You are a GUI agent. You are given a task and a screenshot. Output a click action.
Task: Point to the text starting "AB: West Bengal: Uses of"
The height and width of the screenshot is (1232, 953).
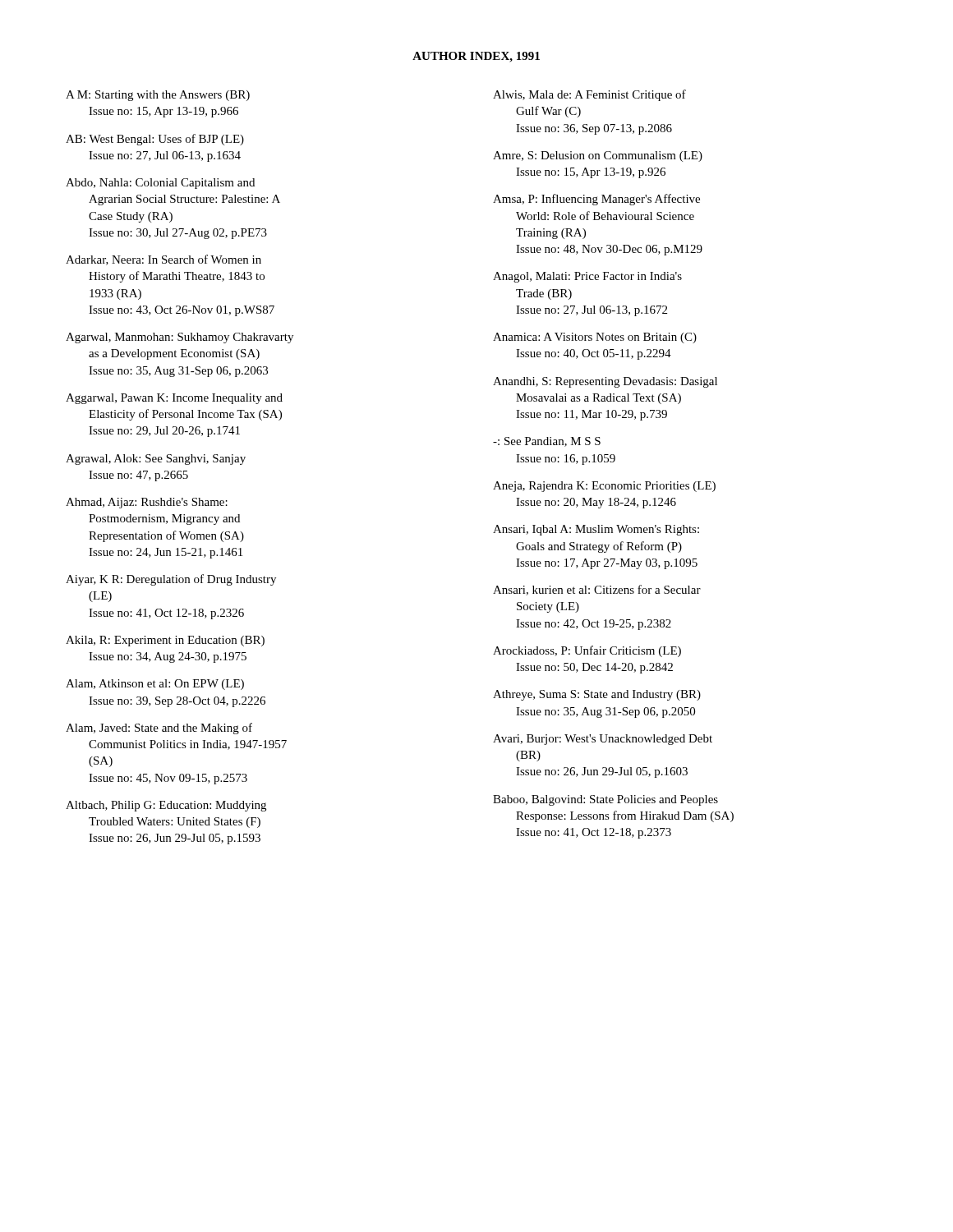pyautogui.click(x=155, y=140)
